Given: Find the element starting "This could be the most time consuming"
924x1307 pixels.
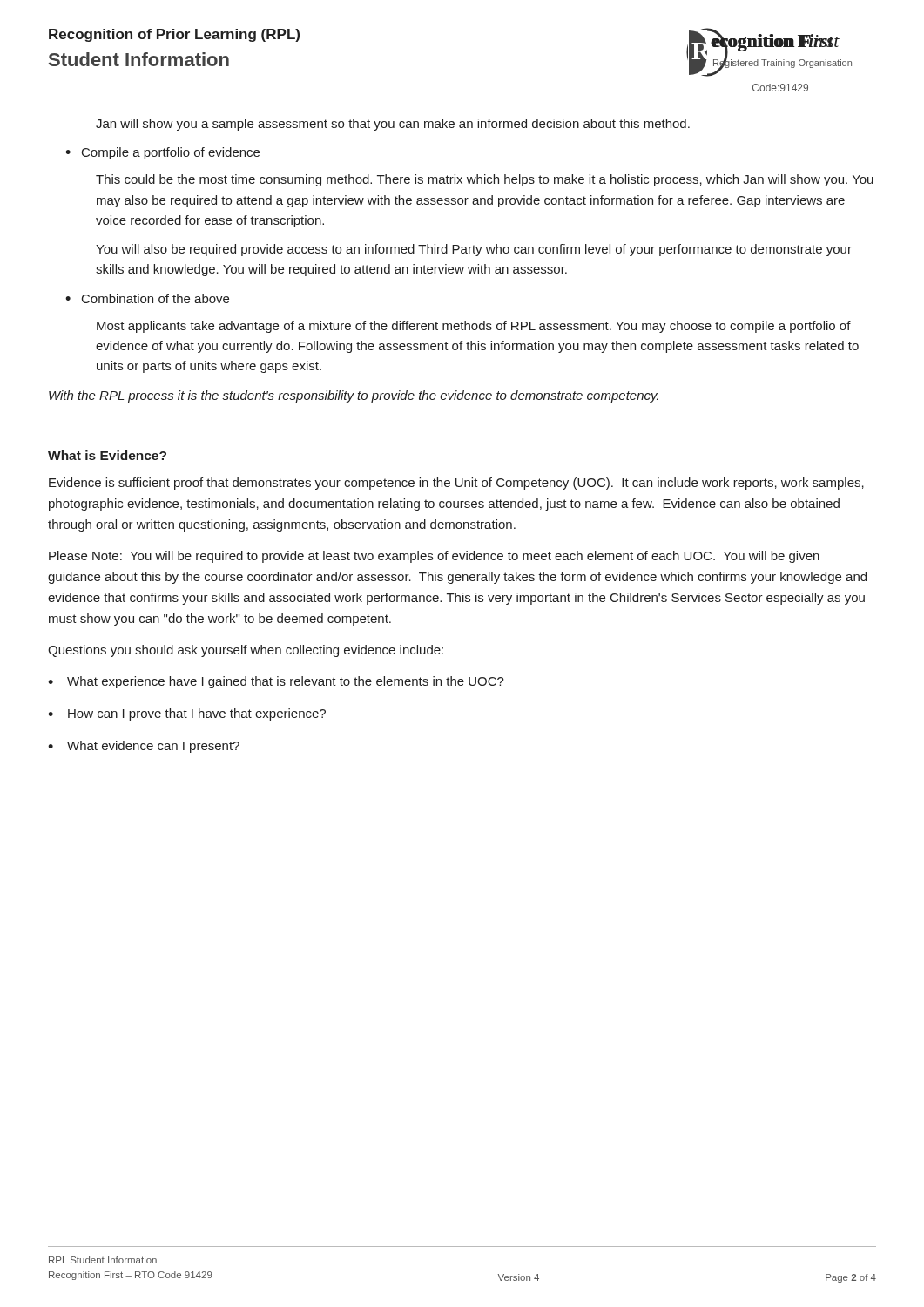Looking at the screenshot, I should [x=485, y=200].
